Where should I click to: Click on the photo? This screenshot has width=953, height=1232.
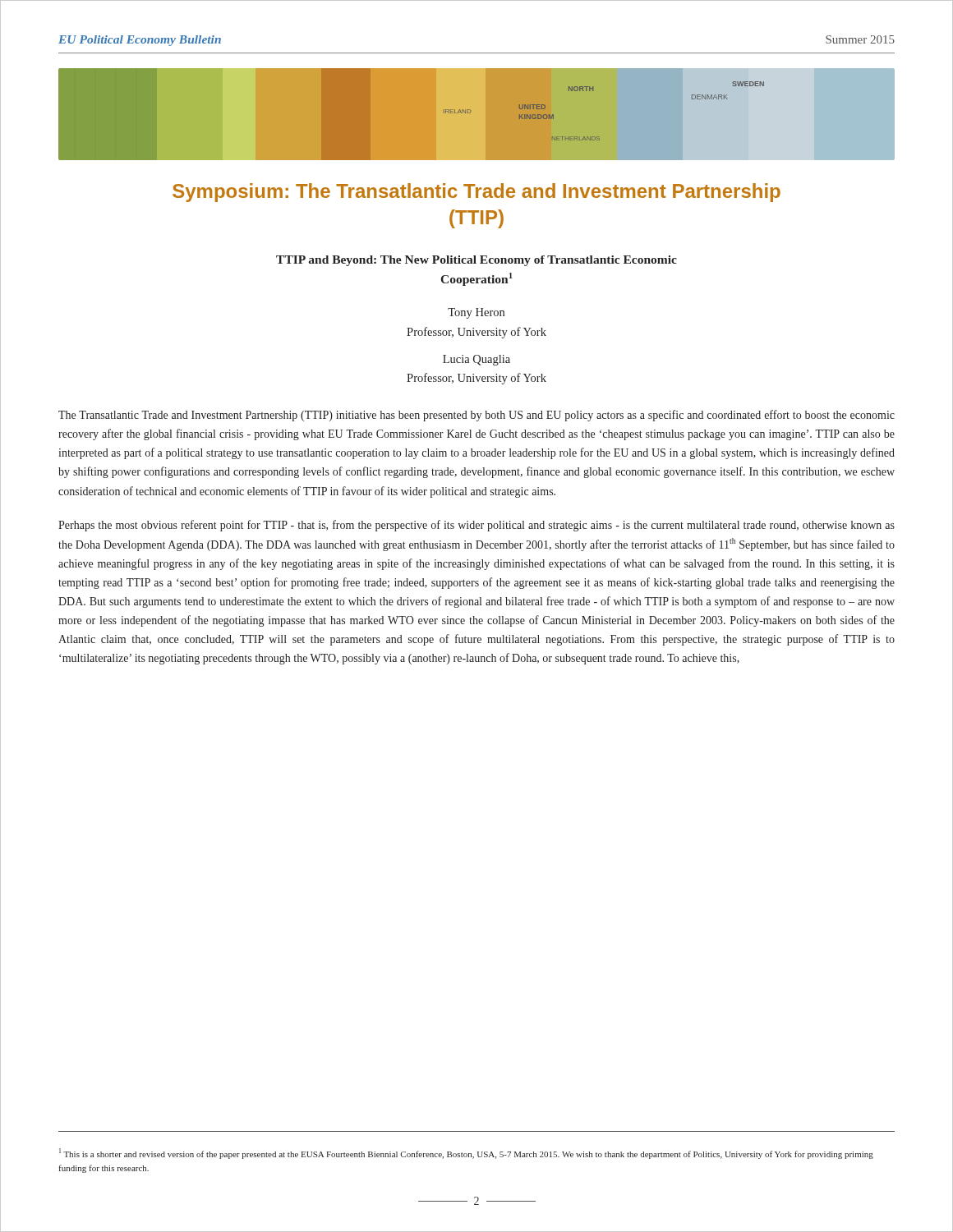476,114
